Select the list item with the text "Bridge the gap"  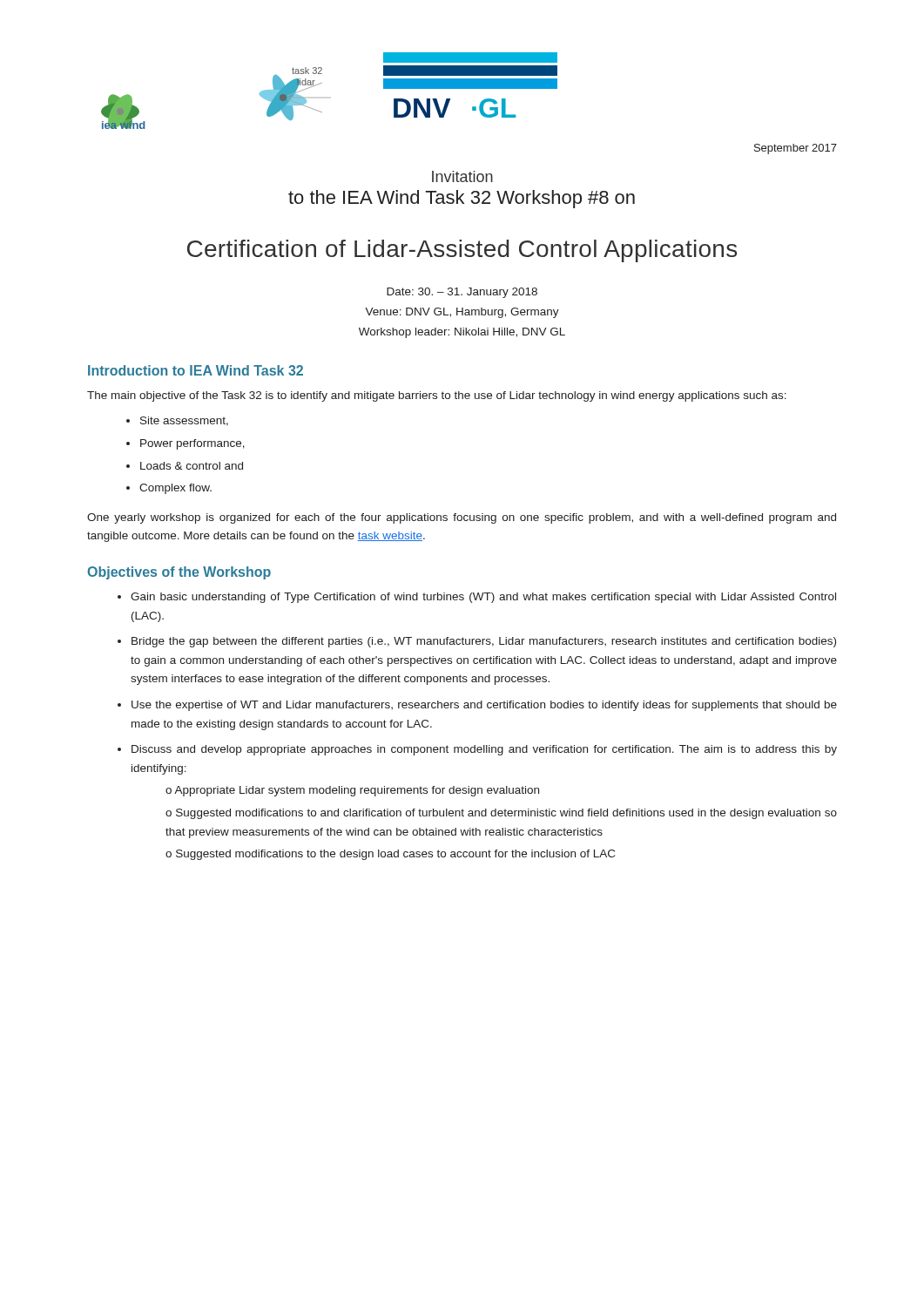coord(484,660)
